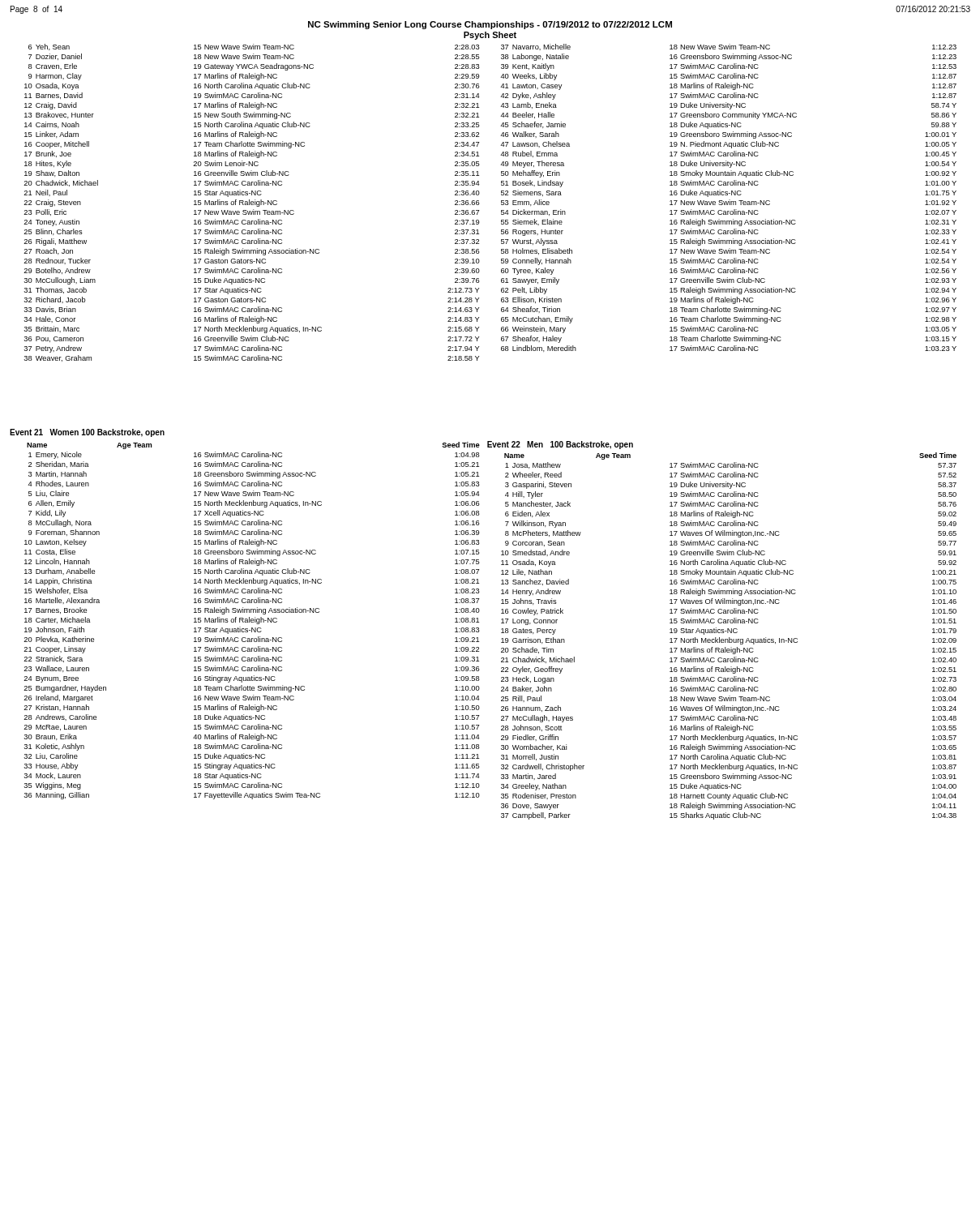Navigate to the passage starting "NC Swimming Senior Long Course"
The height and width of the screenshot is (1216, 980).
click(x=490, y=24)
